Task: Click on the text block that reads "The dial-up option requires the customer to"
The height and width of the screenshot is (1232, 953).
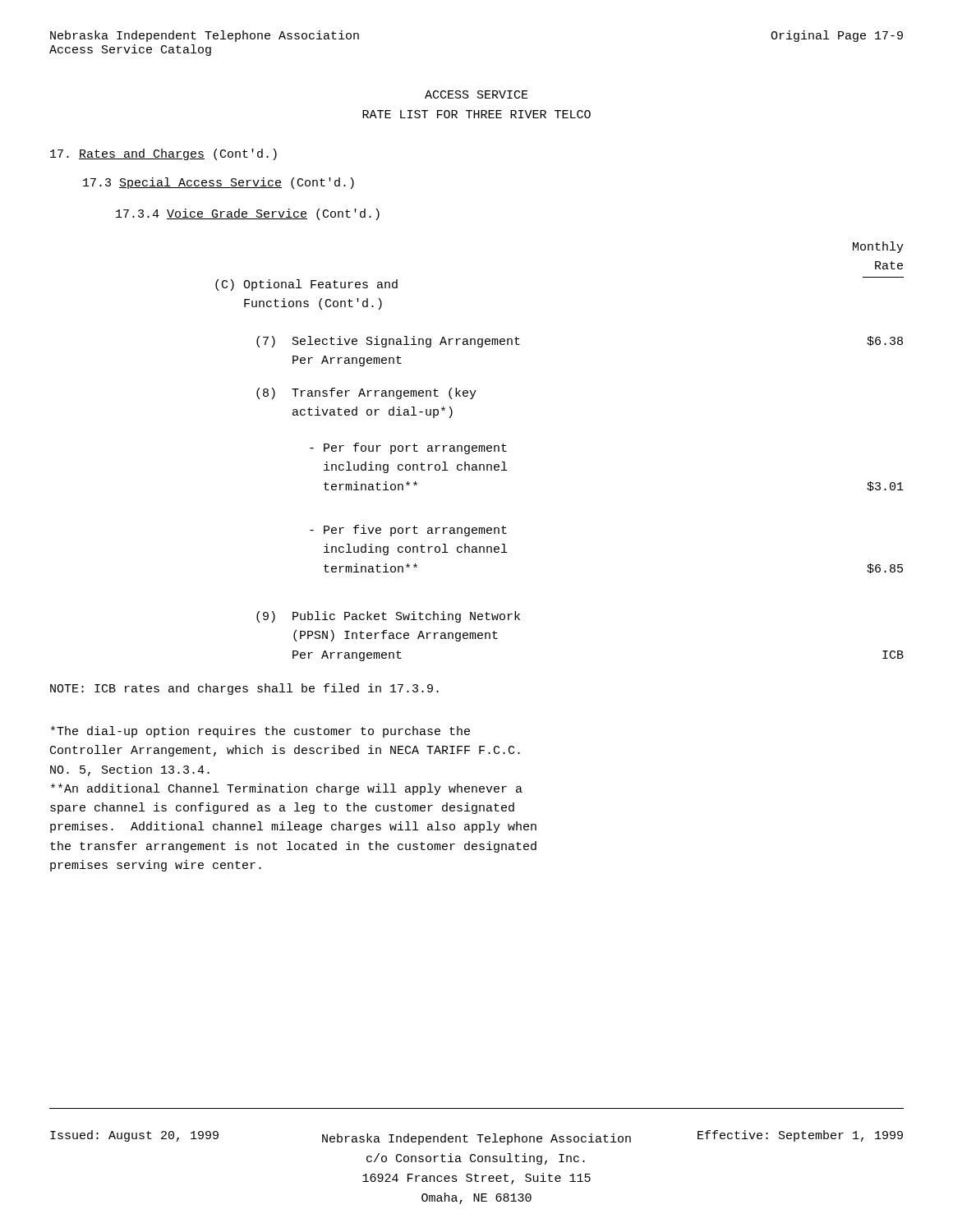Action: [293, 799]
